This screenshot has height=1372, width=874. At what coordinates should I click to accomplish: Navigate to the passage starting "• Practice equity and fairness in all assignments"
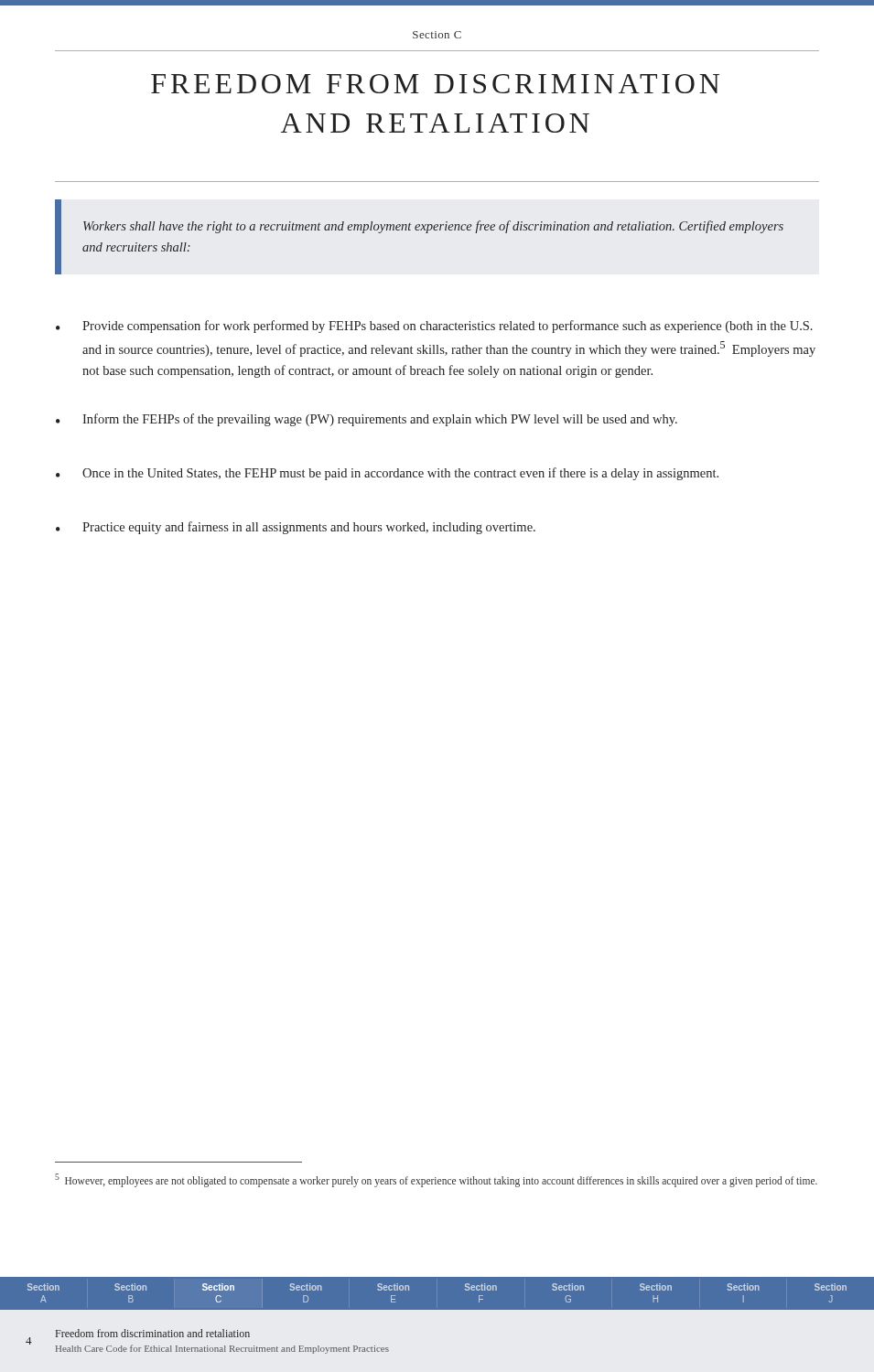click(x=437, y=530)
